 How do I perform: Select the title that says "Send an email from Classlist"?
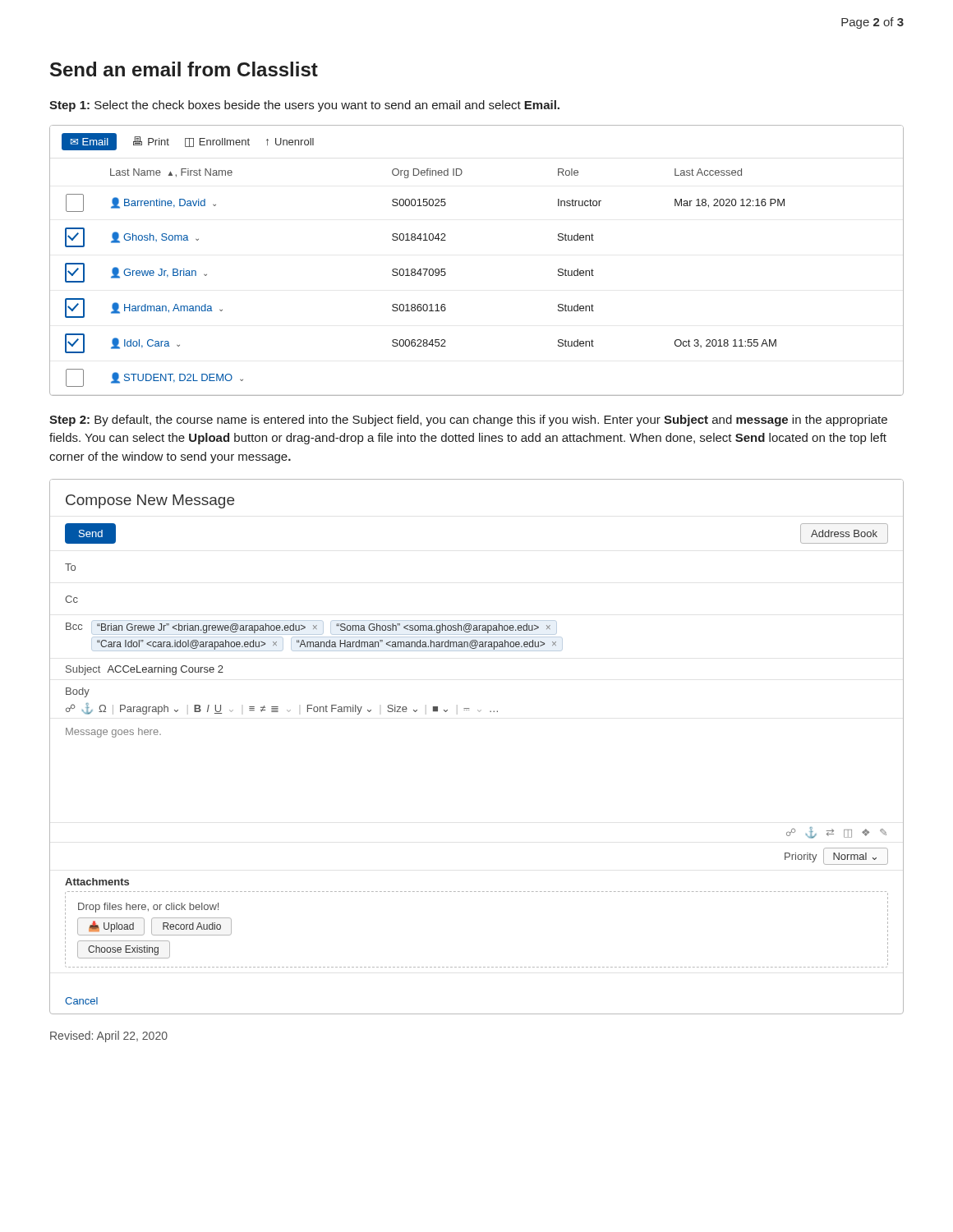[x=184, y=69]
